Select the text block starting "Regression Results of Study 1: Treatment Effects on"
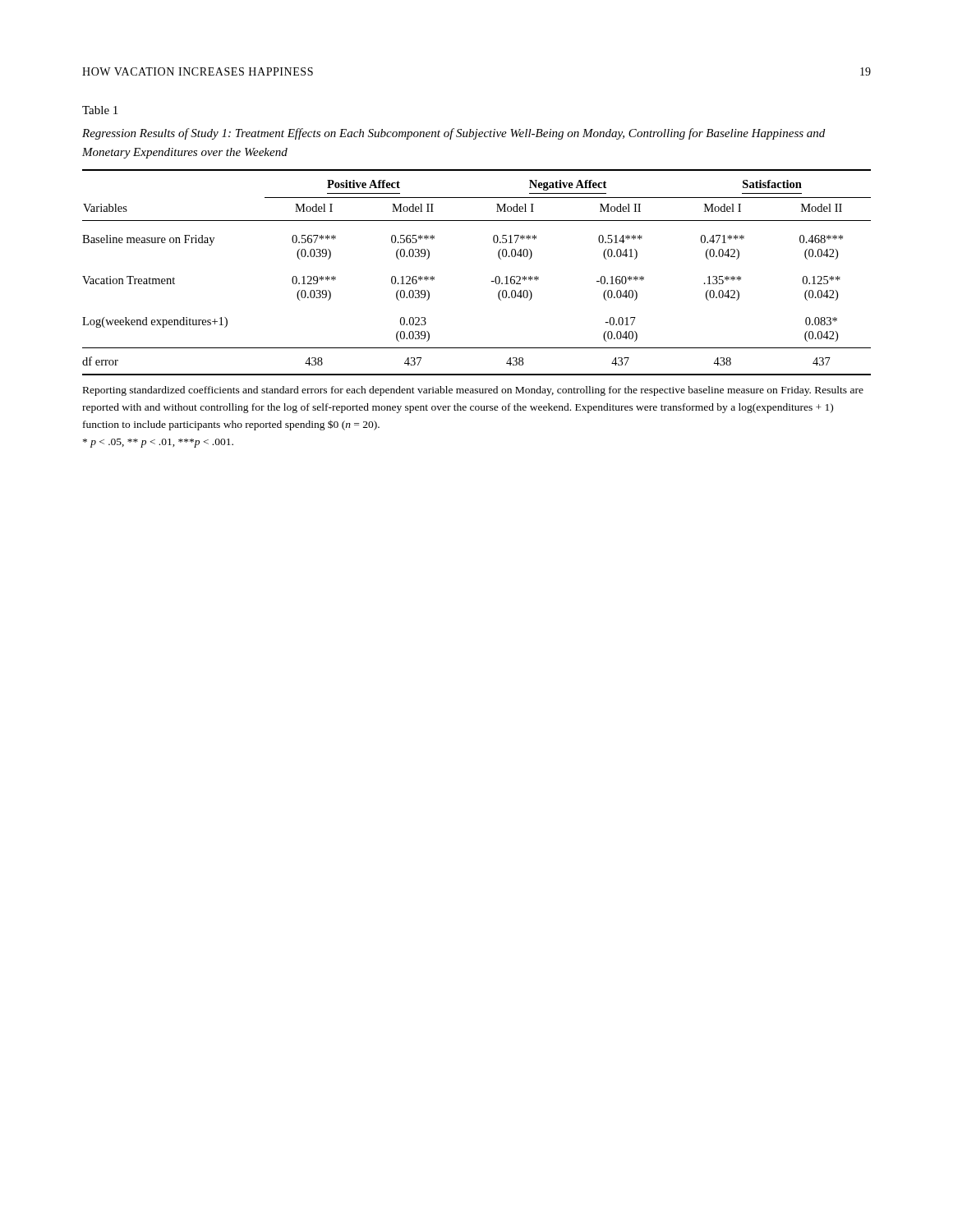The image size is (953, 1232). tap(454, 142)
